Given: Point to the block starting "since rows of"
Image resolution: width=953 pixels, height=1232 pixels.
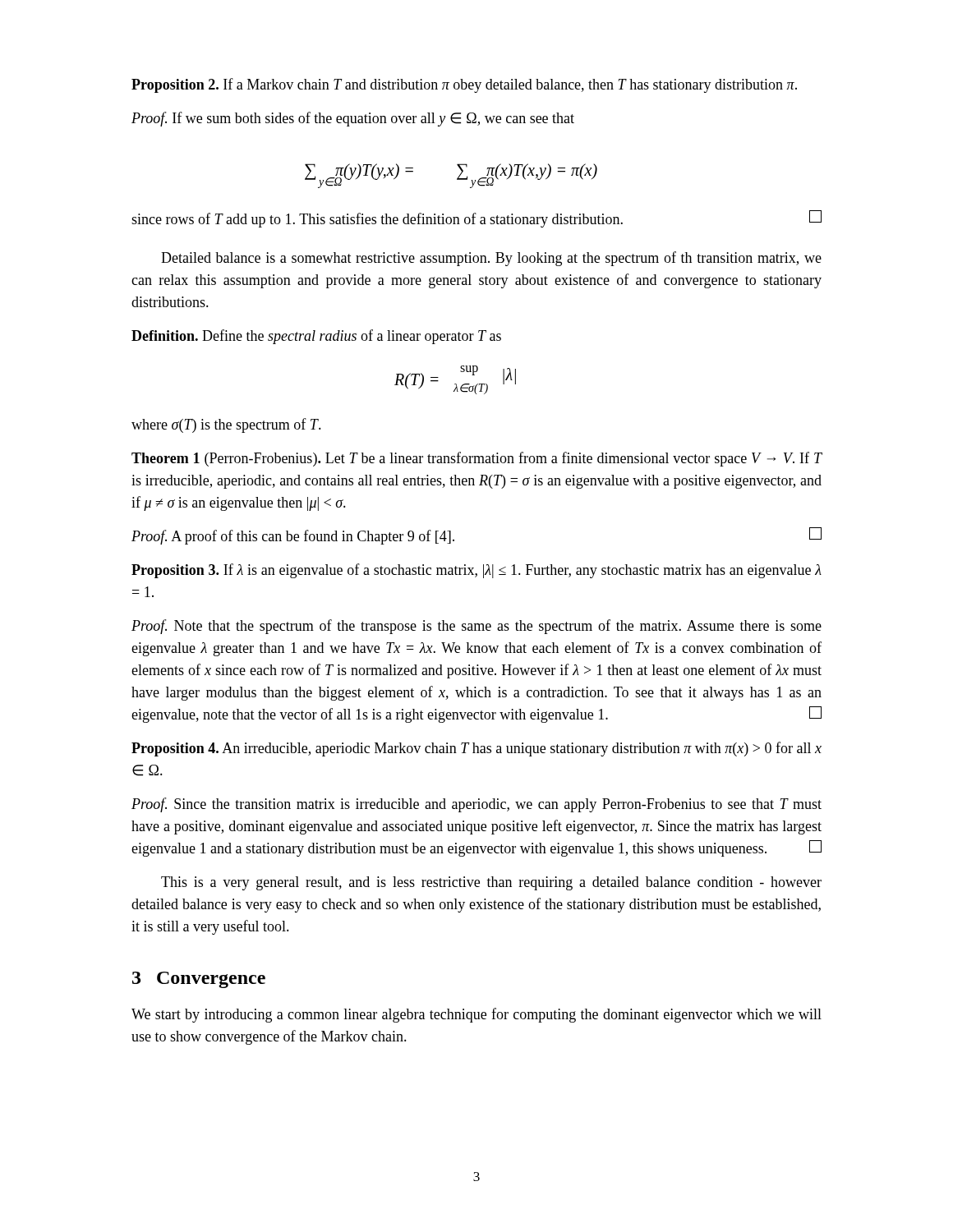Looking at the screenshot, I should tap(476, 219).
